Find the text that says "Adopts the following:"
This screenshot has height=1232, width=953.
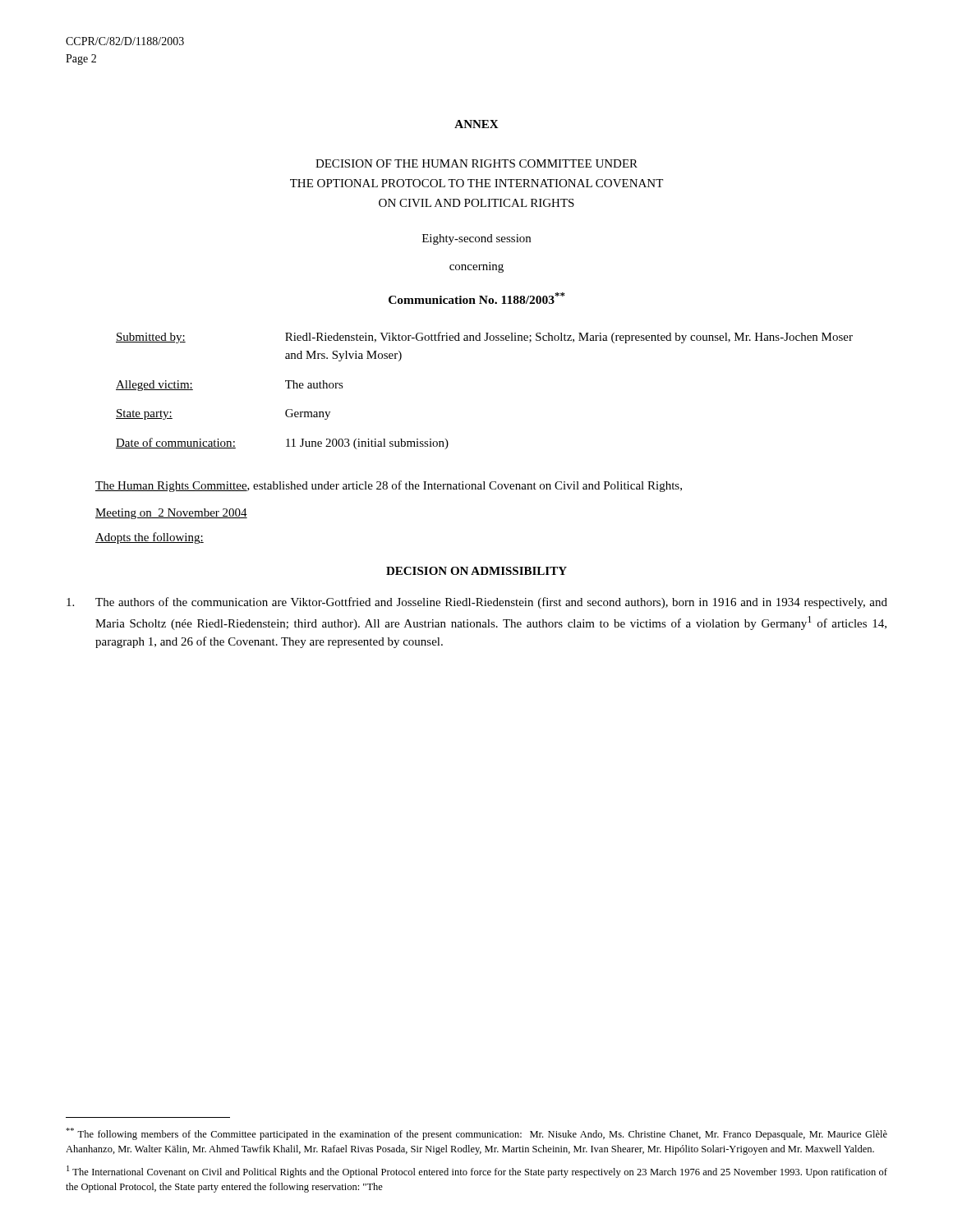pyautogui.click(x=149, y=537)
